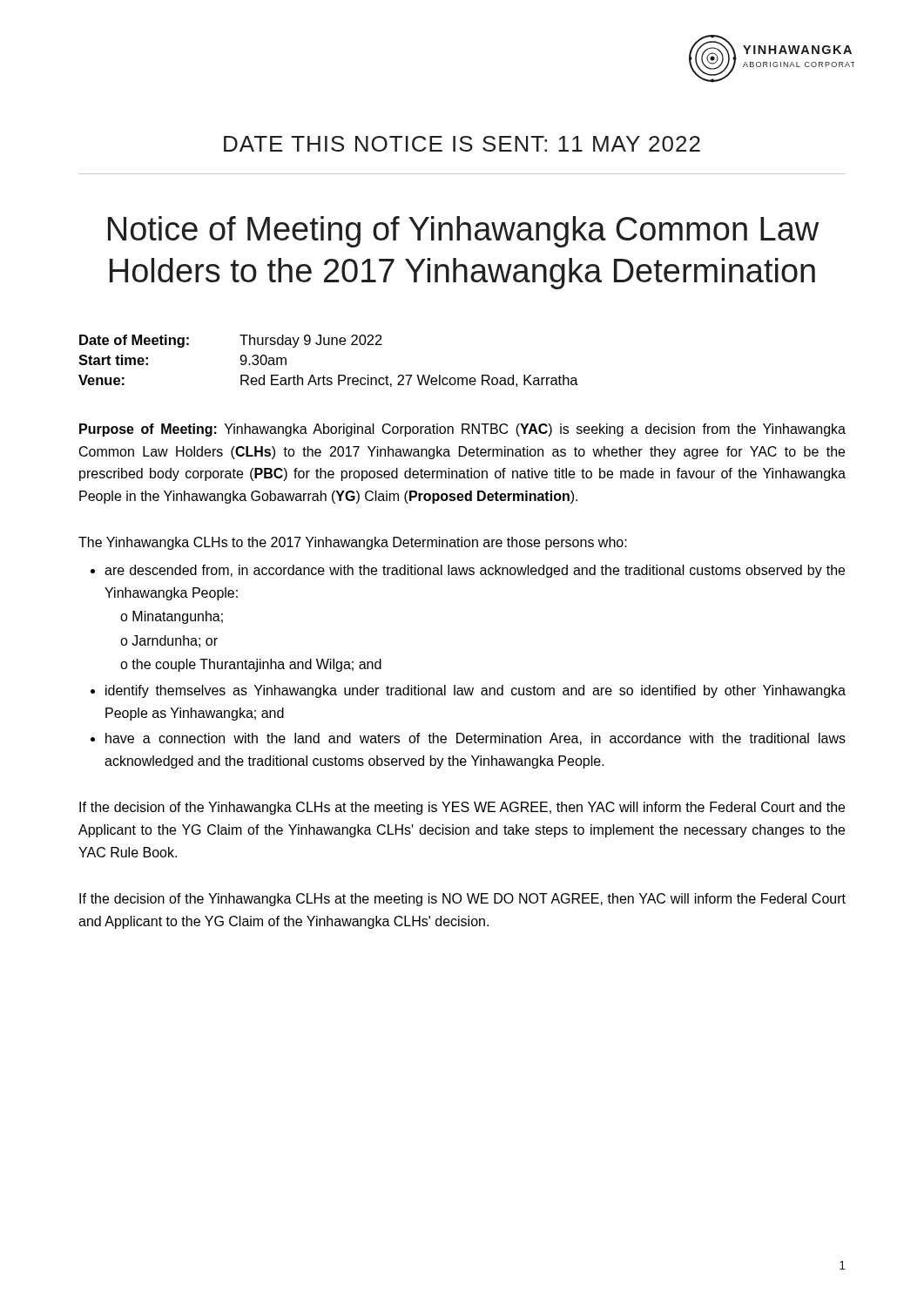Select the element starting "identify themselves as Yinhawangka under"
Image resolution: width=924 pixels, height=1307 pixels.
pyautogui.click(x=475, y=702)
